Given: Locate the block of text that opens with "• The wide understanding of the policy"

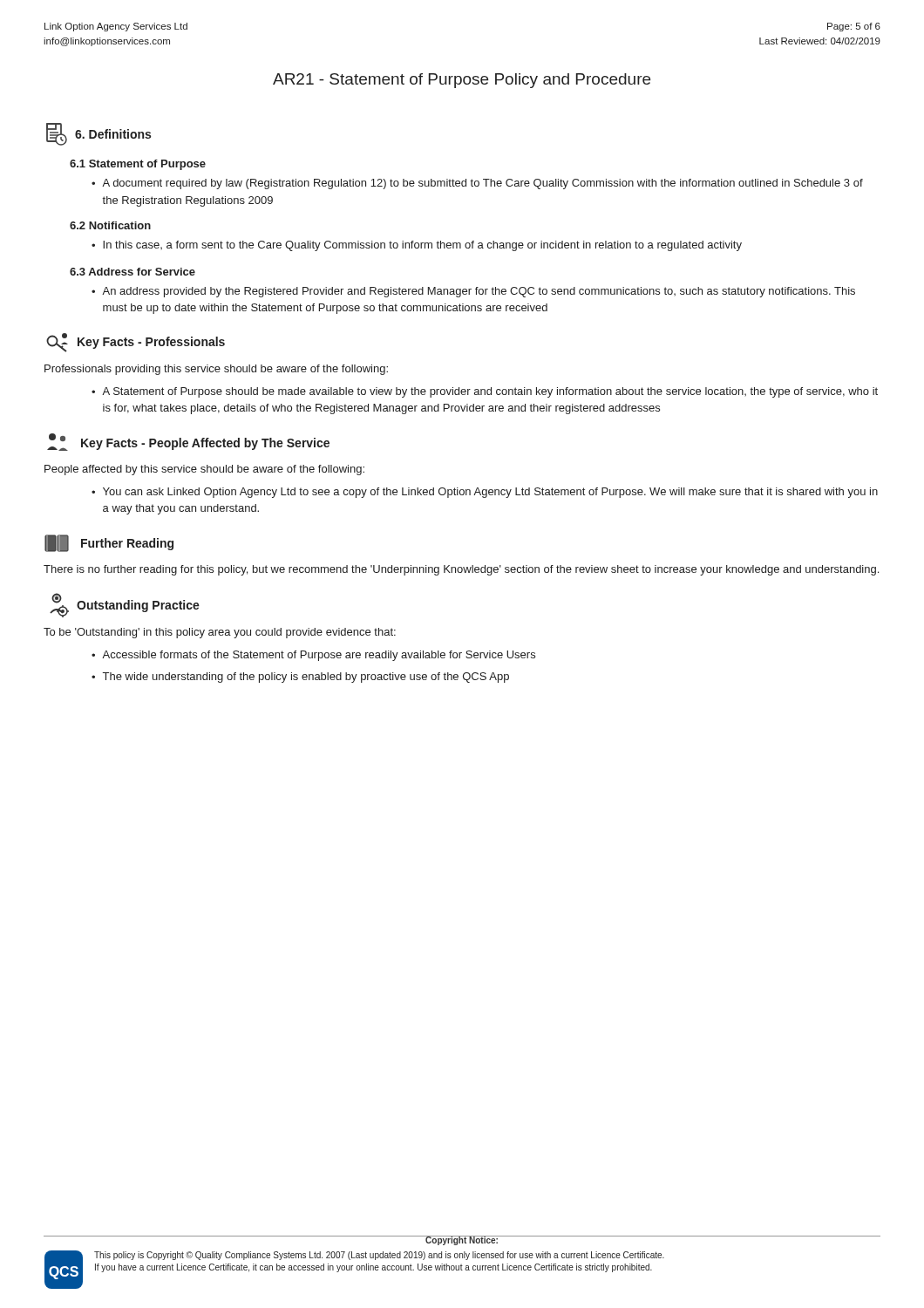Looking at the screenshot, I should pyautogui.click(x=300, y=676).
